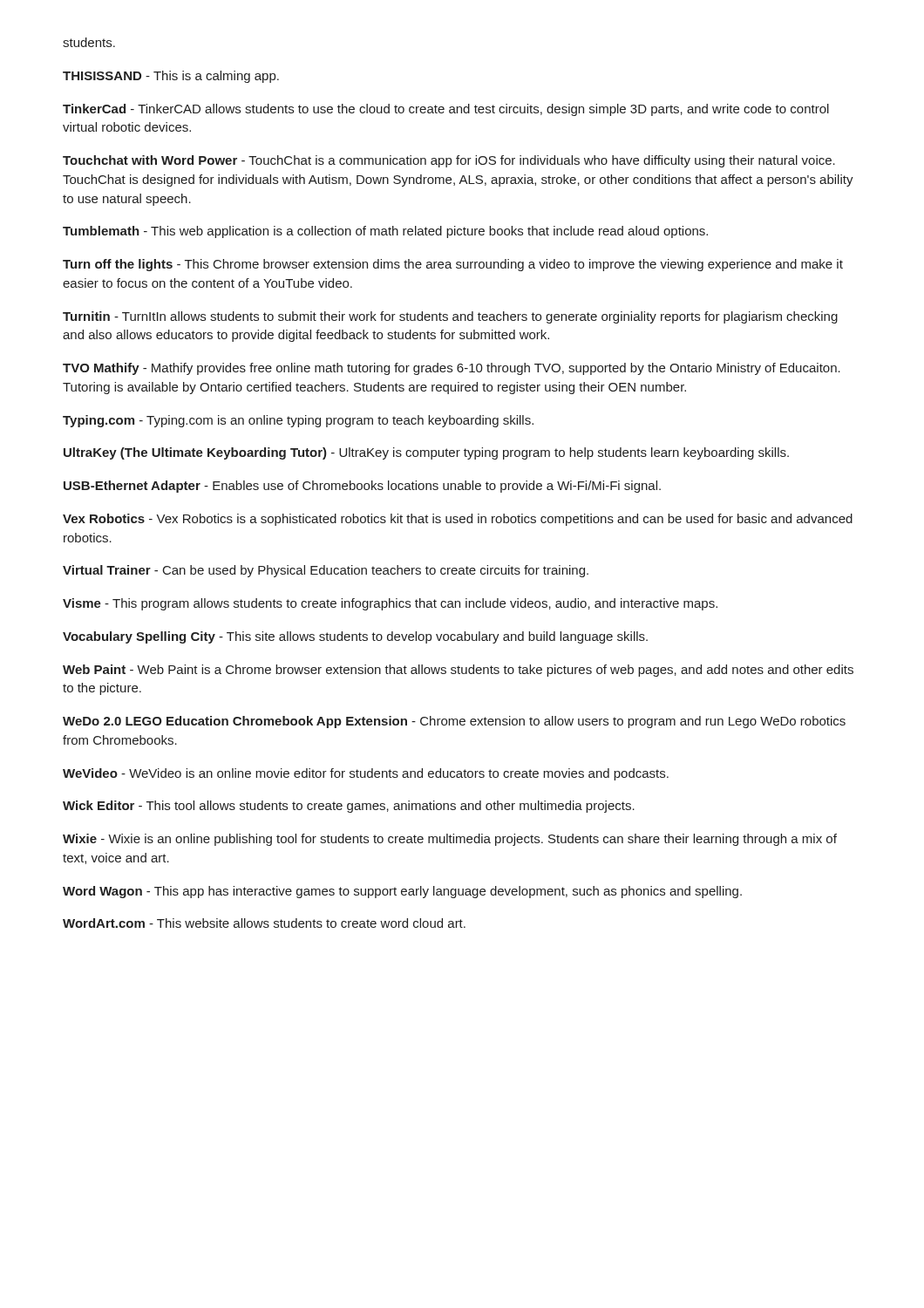Navigate to the text starting "Web Paint - Web Paint"
Image resolution: width=924 pixels, height=1308 pixels.
[458, 678]
